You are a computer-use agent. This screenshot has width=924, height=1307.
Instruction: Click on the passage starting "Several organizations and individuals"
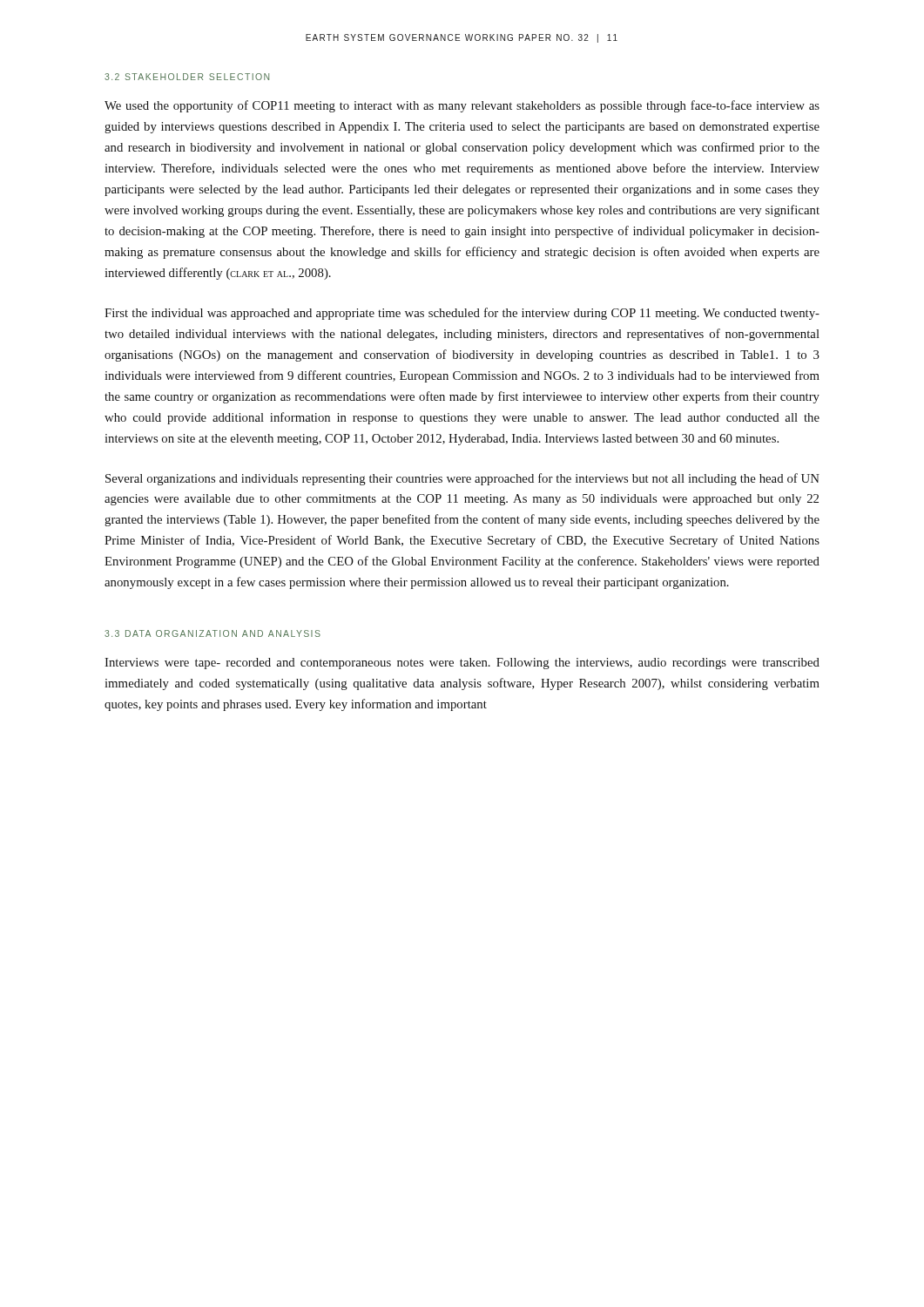tap(462, 530)
